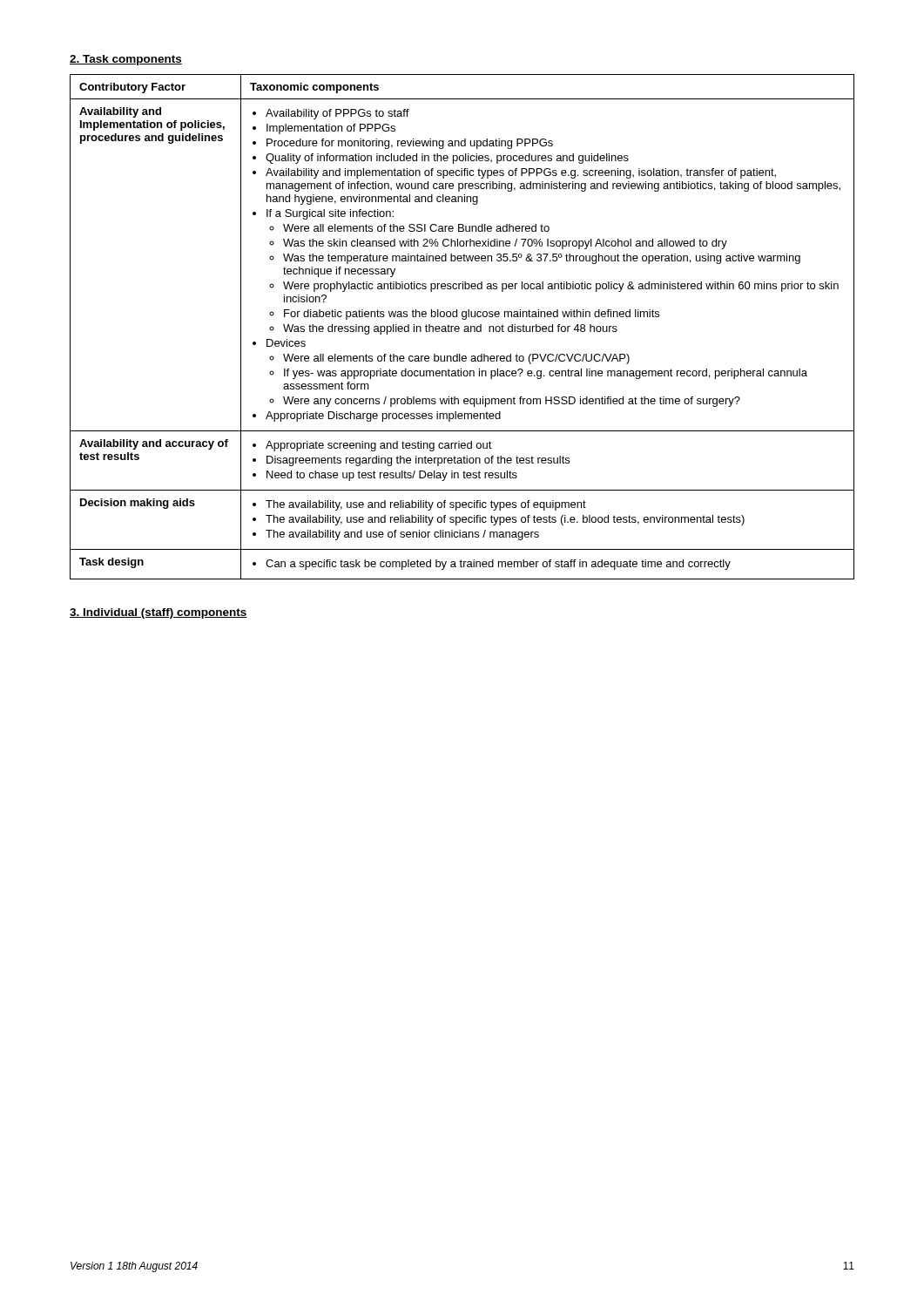The image size is (924, 1307).
Task: Locate a table
Action: [x=462, y=327]
